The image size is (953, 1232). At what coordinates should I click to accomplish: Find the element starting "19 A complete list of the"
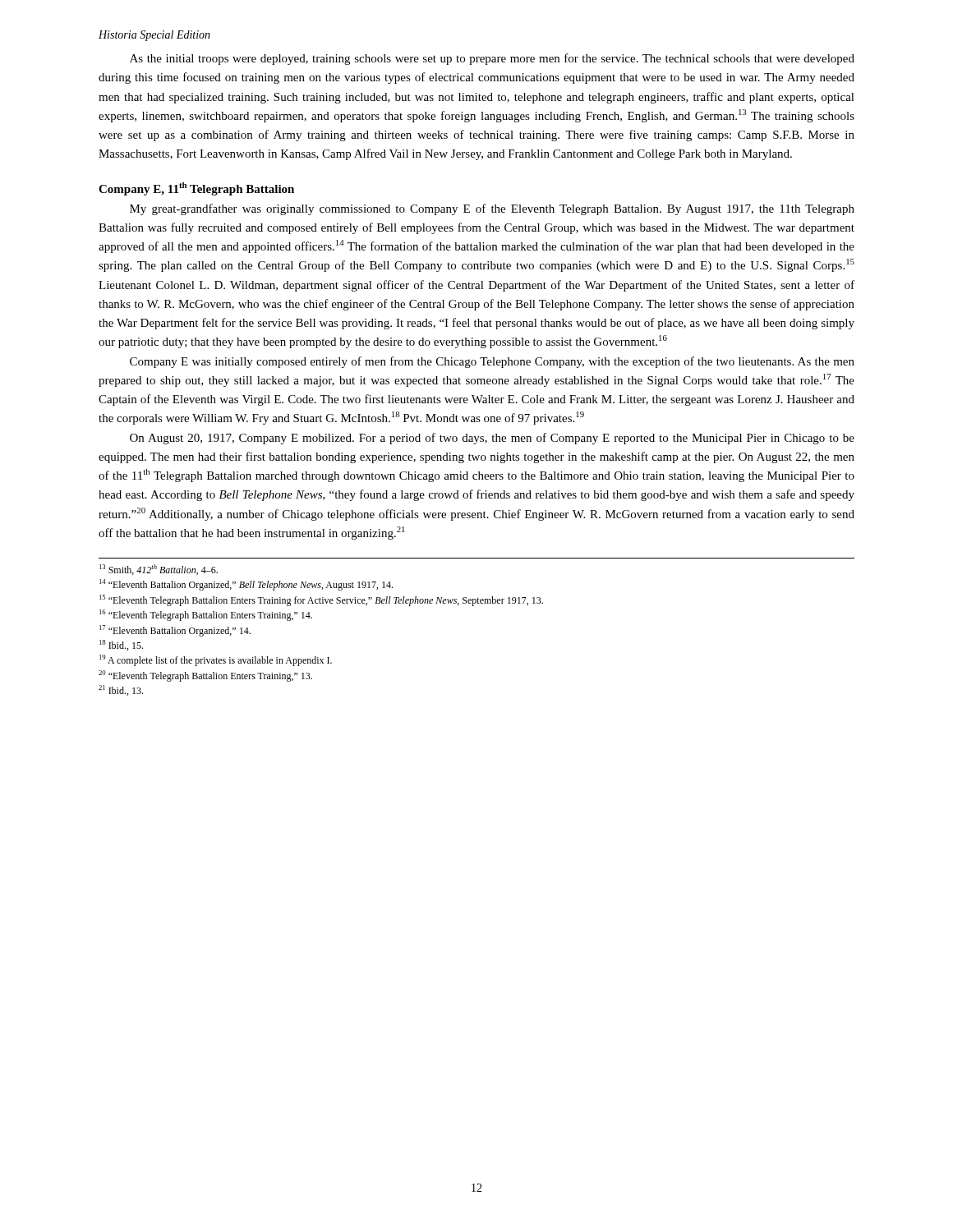pos(215,660)
